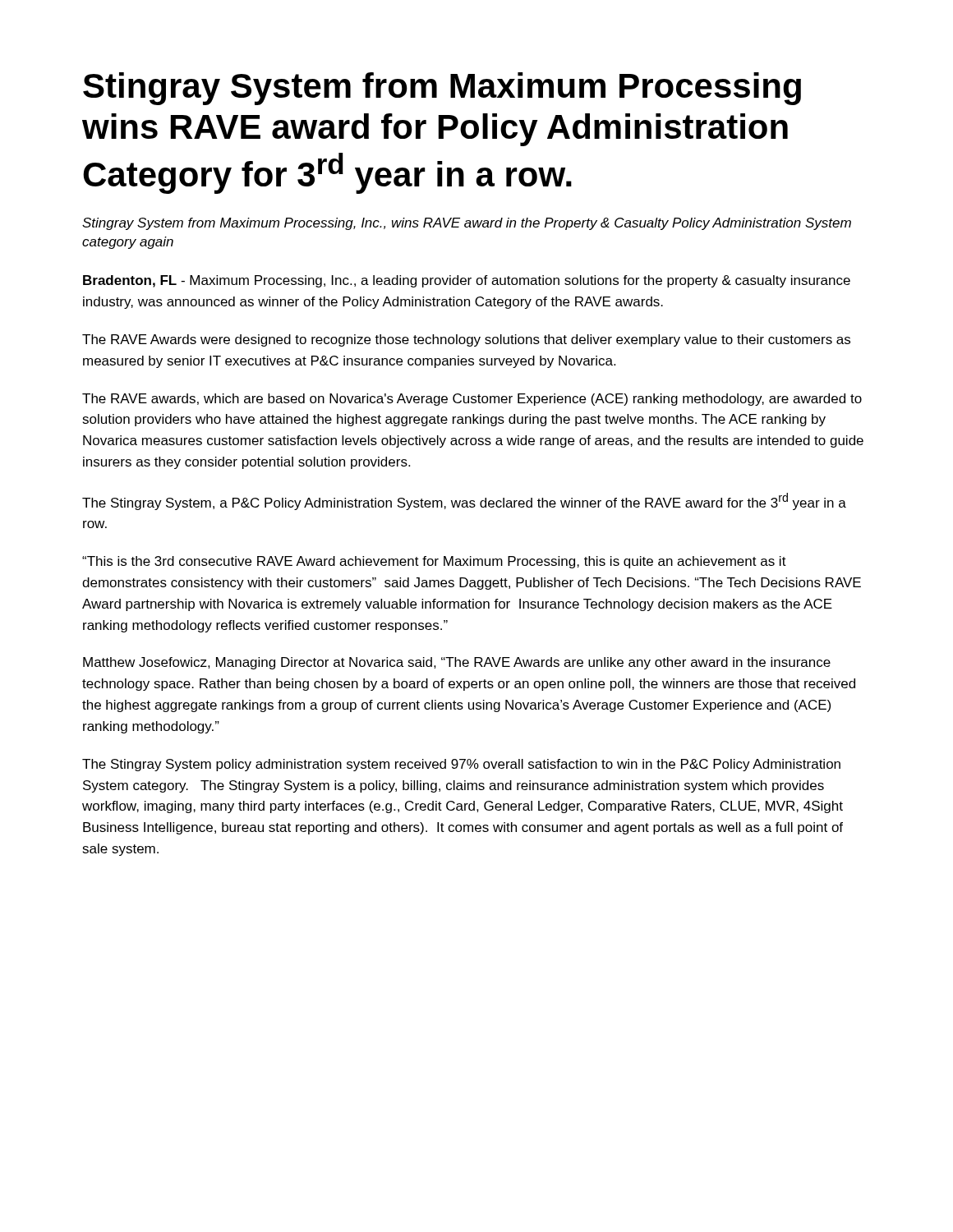Where is the passage that starts "“This is the 3rd consecutive RAVE Award"?
953x1232 pixels.
click(x=472, y=593)
